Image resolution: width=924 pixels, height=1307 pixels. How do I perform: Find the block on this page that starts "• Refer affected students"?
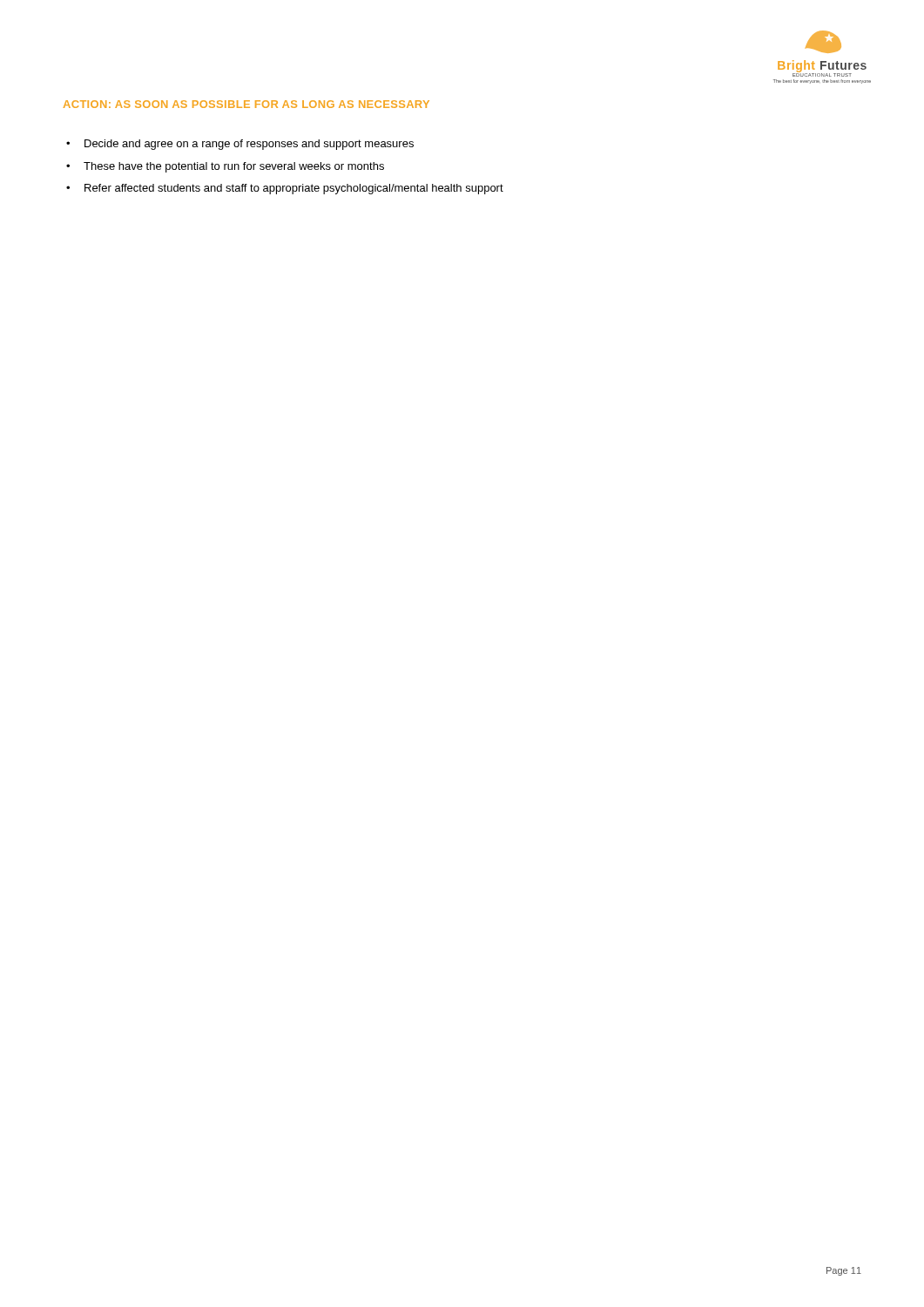coord(283,188)
